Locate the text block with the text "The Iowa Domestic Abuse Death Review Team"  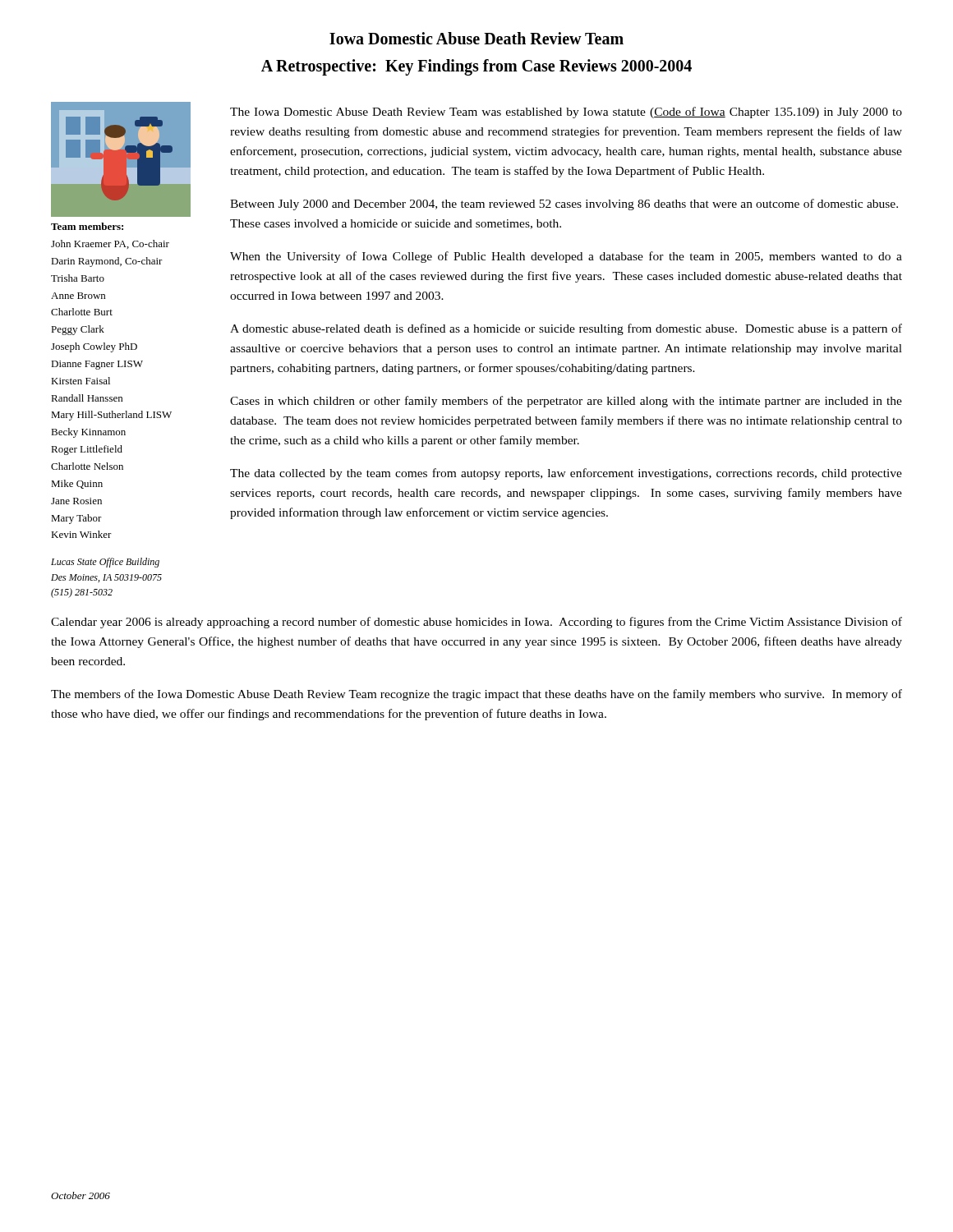(x=566, y=141)
